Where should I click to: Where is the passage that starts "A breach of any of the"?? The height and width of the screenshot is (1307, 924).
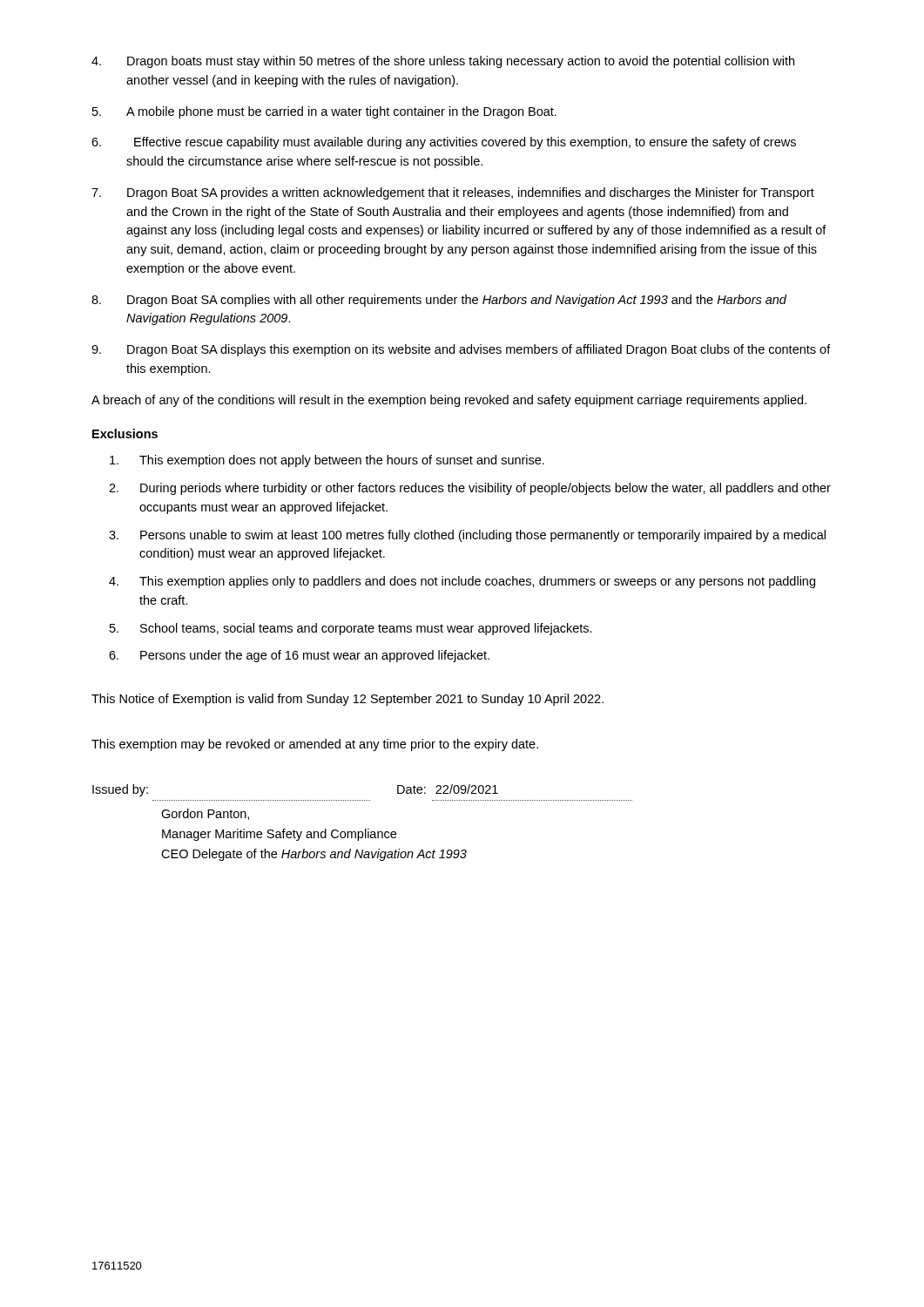click(449, 399)
